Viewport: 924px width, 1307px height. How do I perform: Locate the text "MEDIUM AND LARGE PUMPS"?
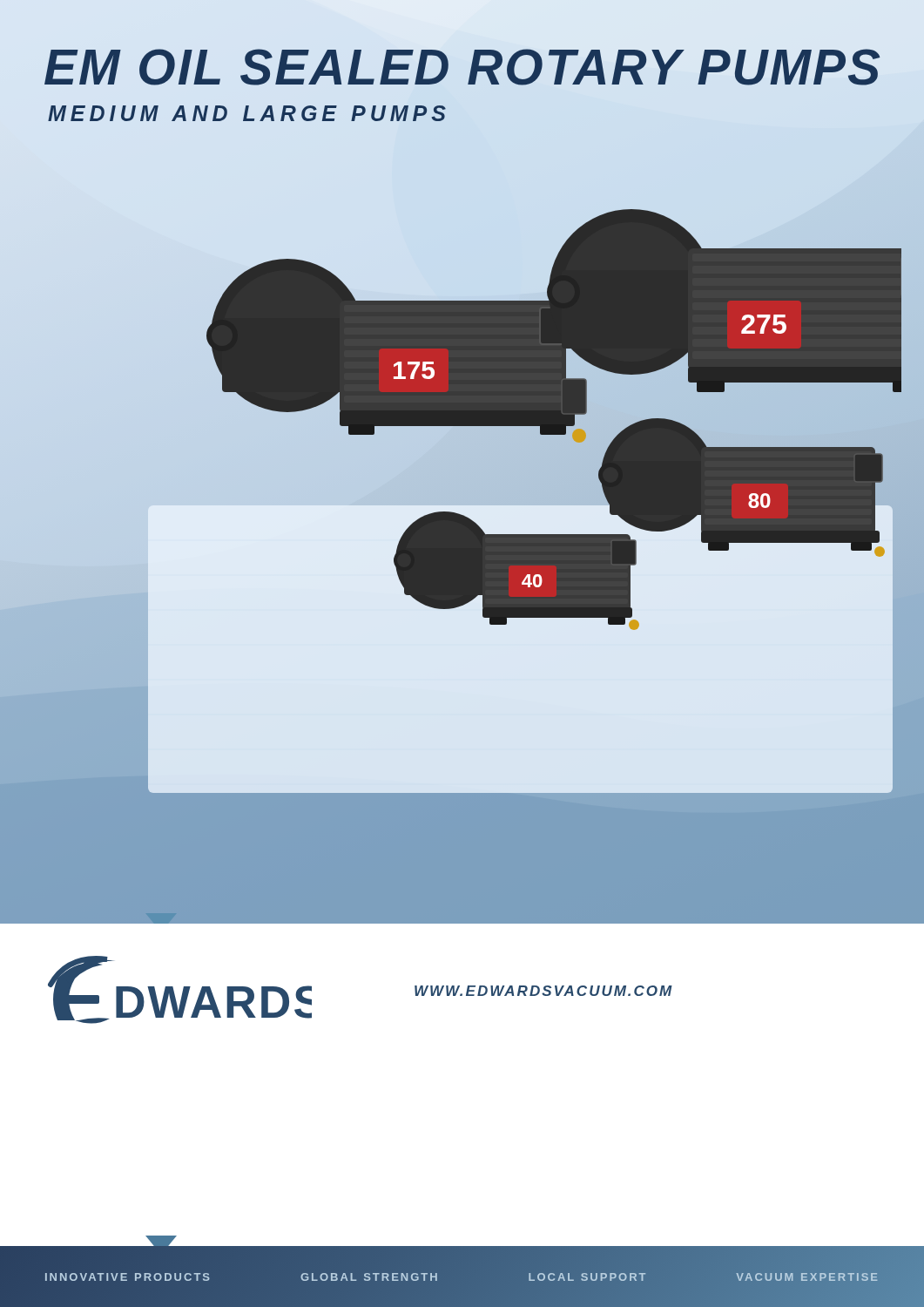pos(249,113)
